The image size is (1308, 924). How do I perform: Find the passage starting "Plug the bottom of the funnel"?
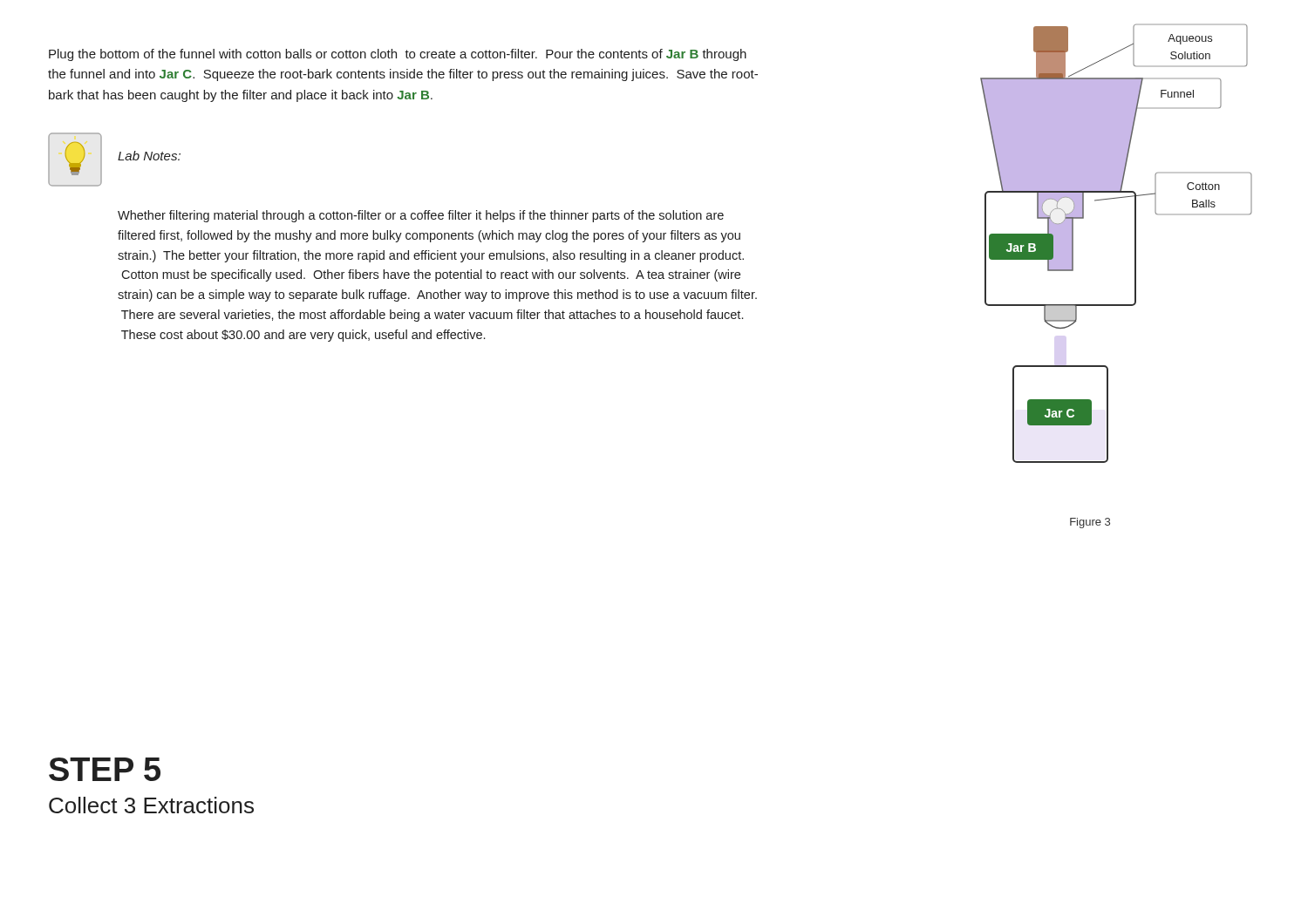[403, 74]
